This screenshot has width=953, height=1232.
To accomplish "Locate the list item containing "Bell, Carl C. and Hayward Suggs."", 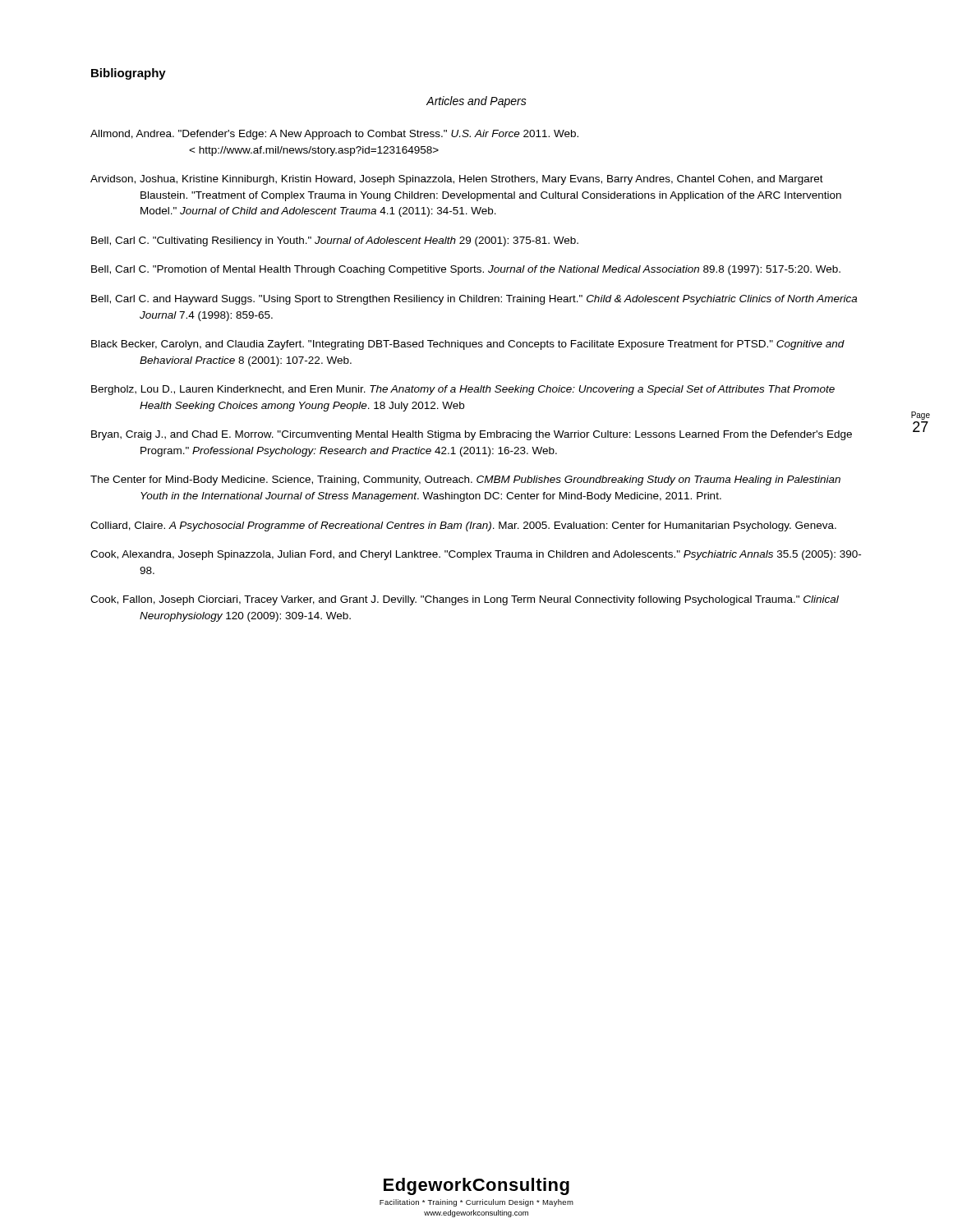I will (x=474, y=307).
